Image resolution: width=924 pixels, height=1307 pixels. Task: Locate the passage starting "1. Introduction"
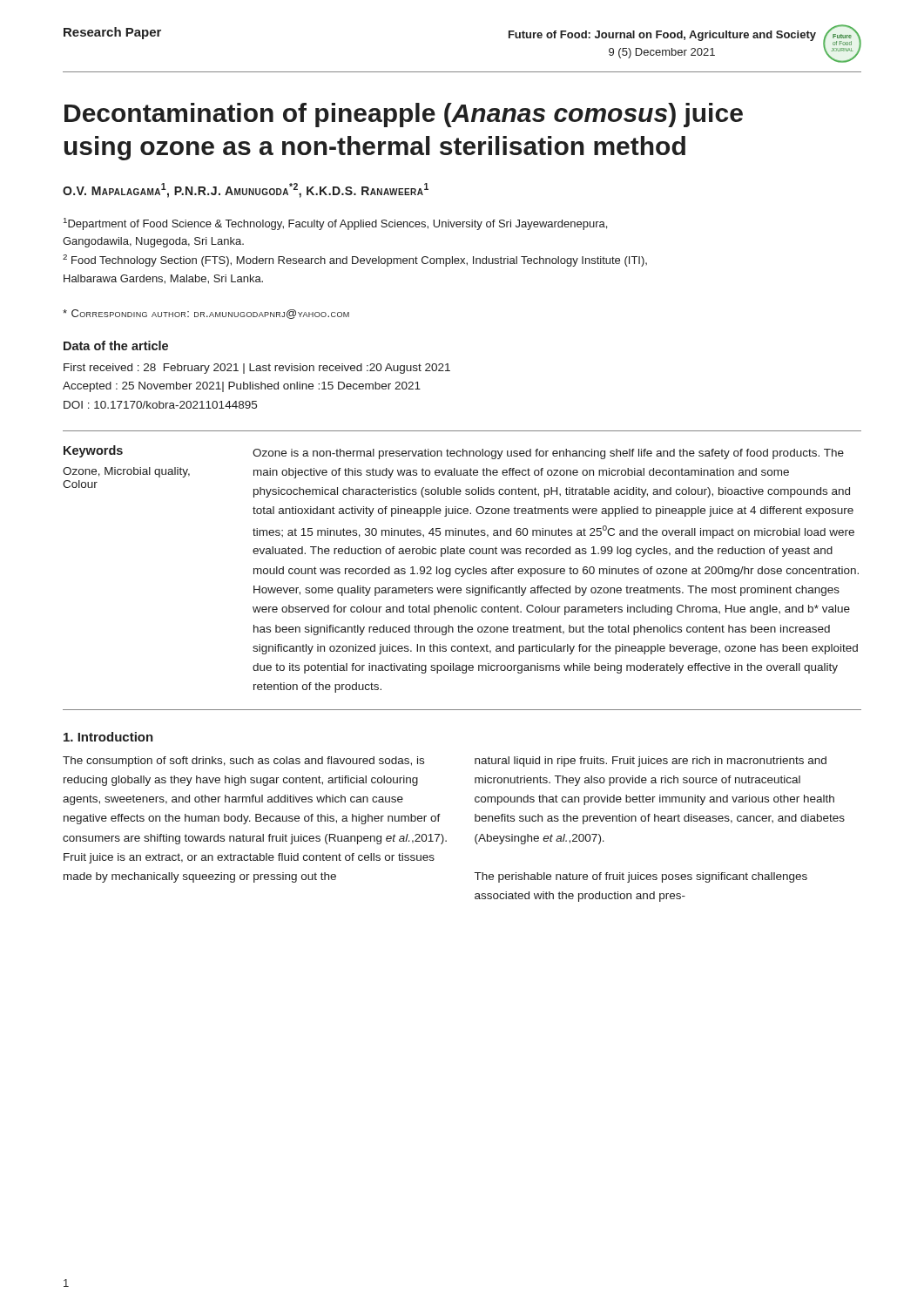[x=108, y=736]
